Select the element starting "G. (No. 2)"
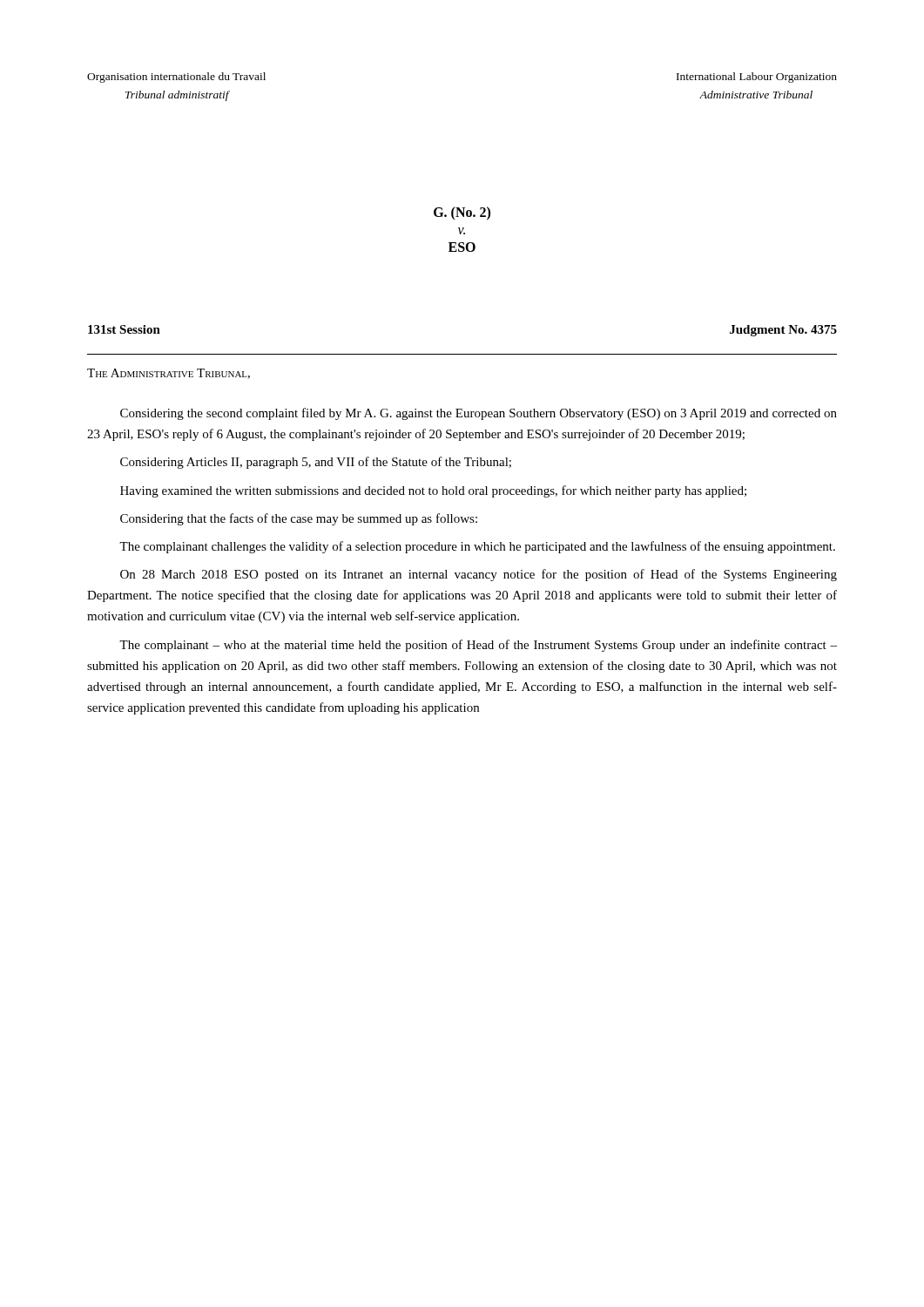Screen dimensions: 1307x924 (462, 230)
